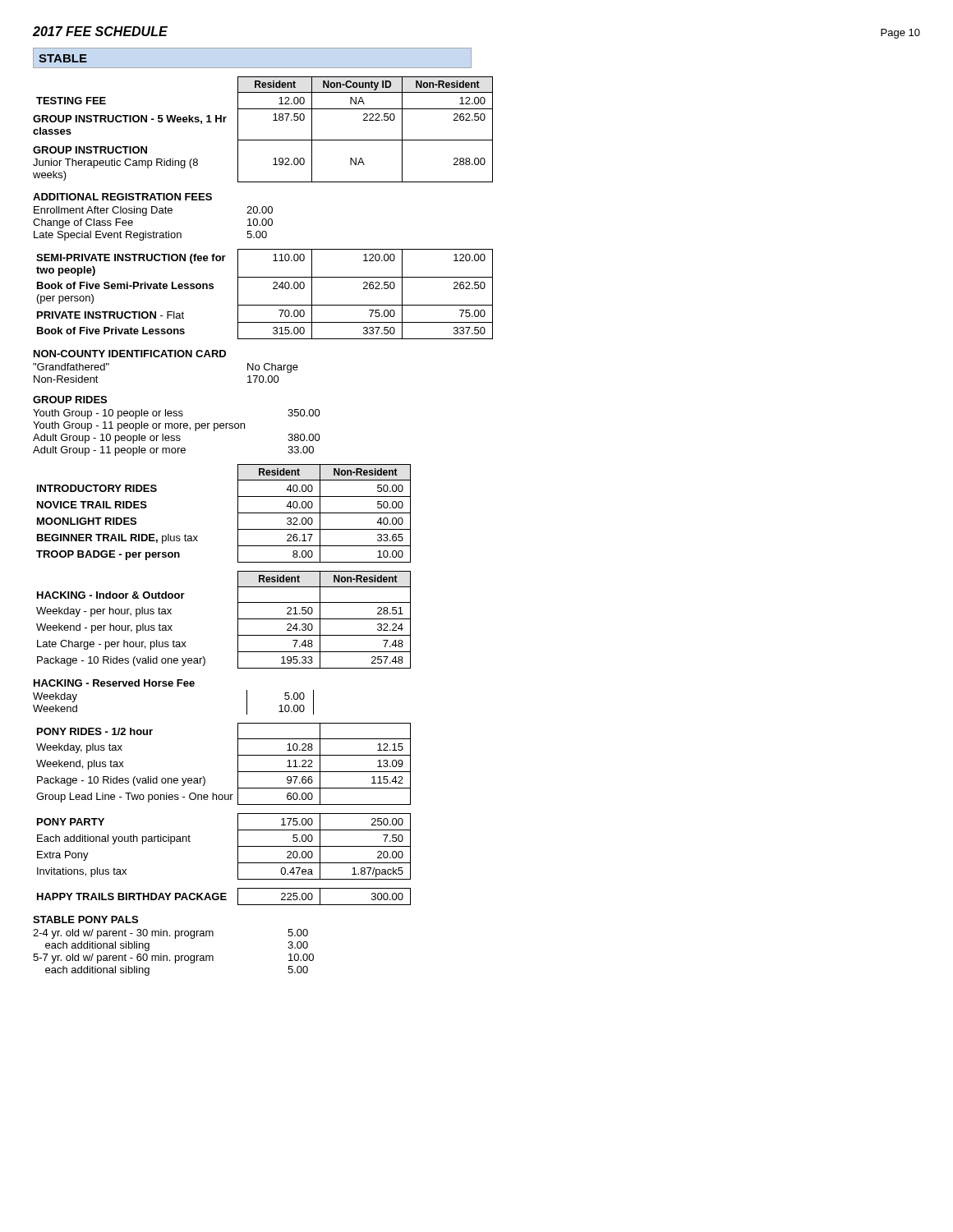Navigate to the text block starting "ADDITIONAL REGISTRATION FEES Enrollment After Closing Date20.00"

(x=122, y=197)
